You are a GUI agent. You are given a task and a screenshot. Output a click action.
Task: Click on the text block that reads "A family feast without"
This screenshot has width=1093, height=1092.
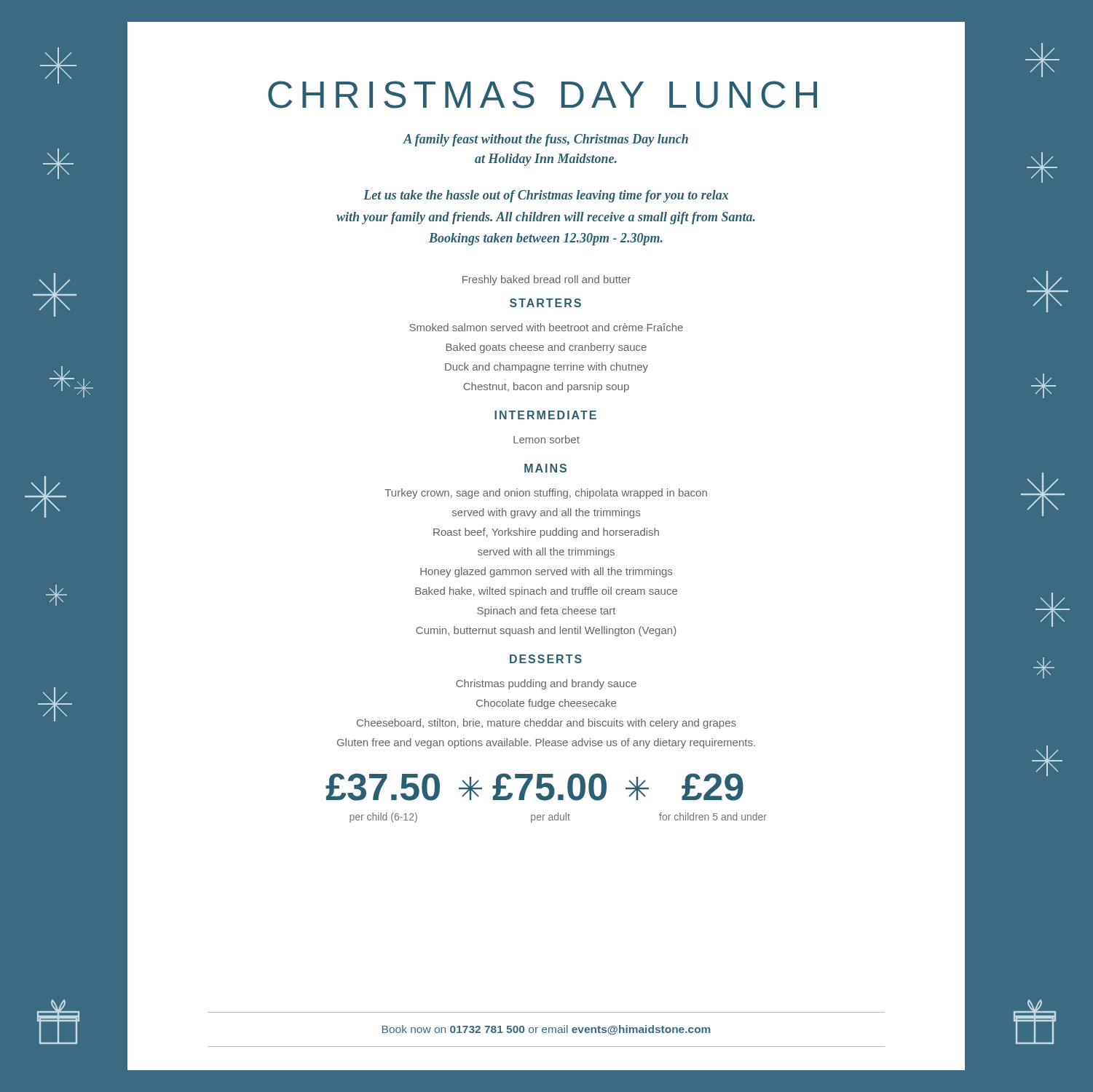coord(546,149)
